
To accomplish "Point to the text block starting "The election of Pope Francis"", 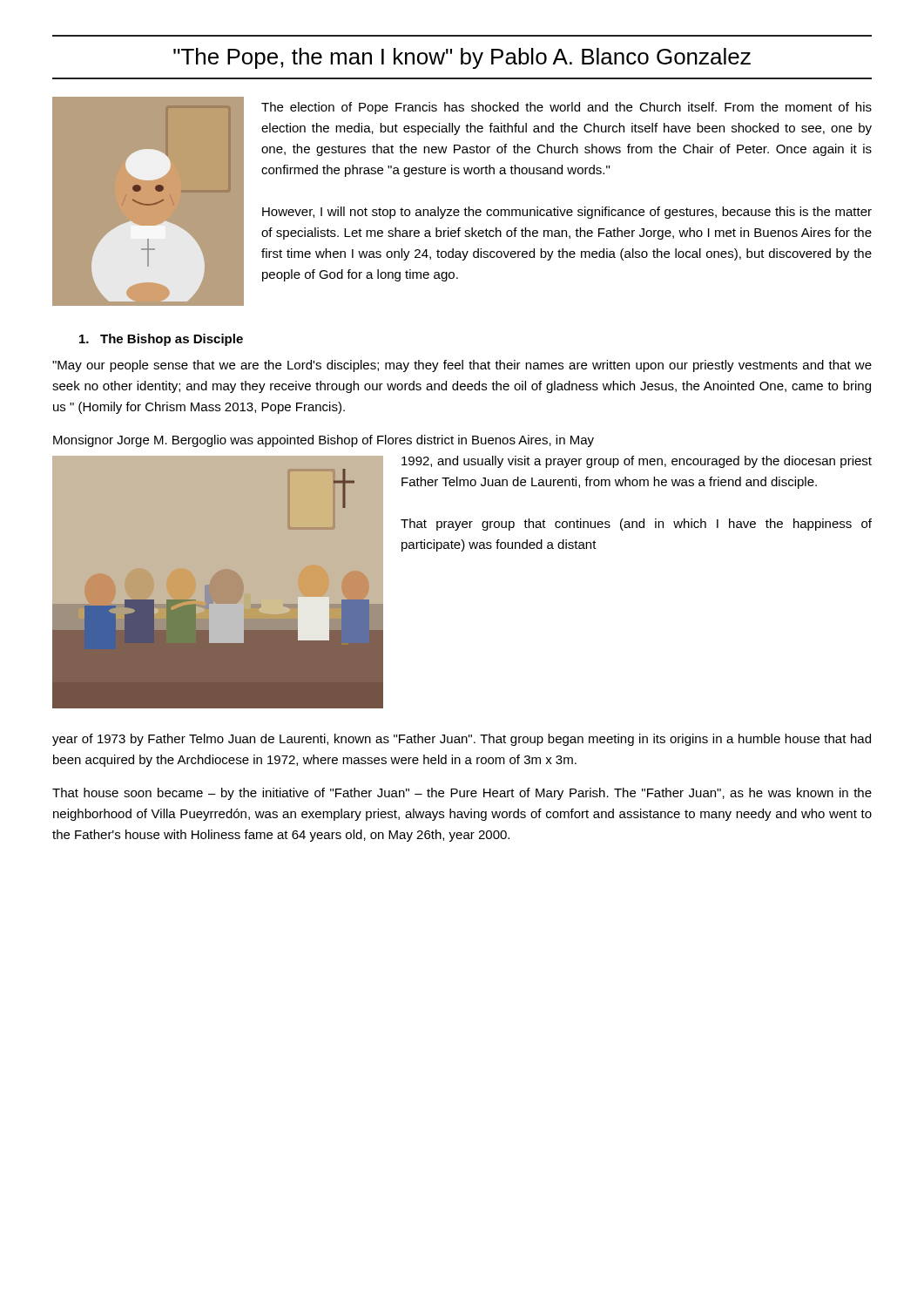I will (x=567, y=108).
